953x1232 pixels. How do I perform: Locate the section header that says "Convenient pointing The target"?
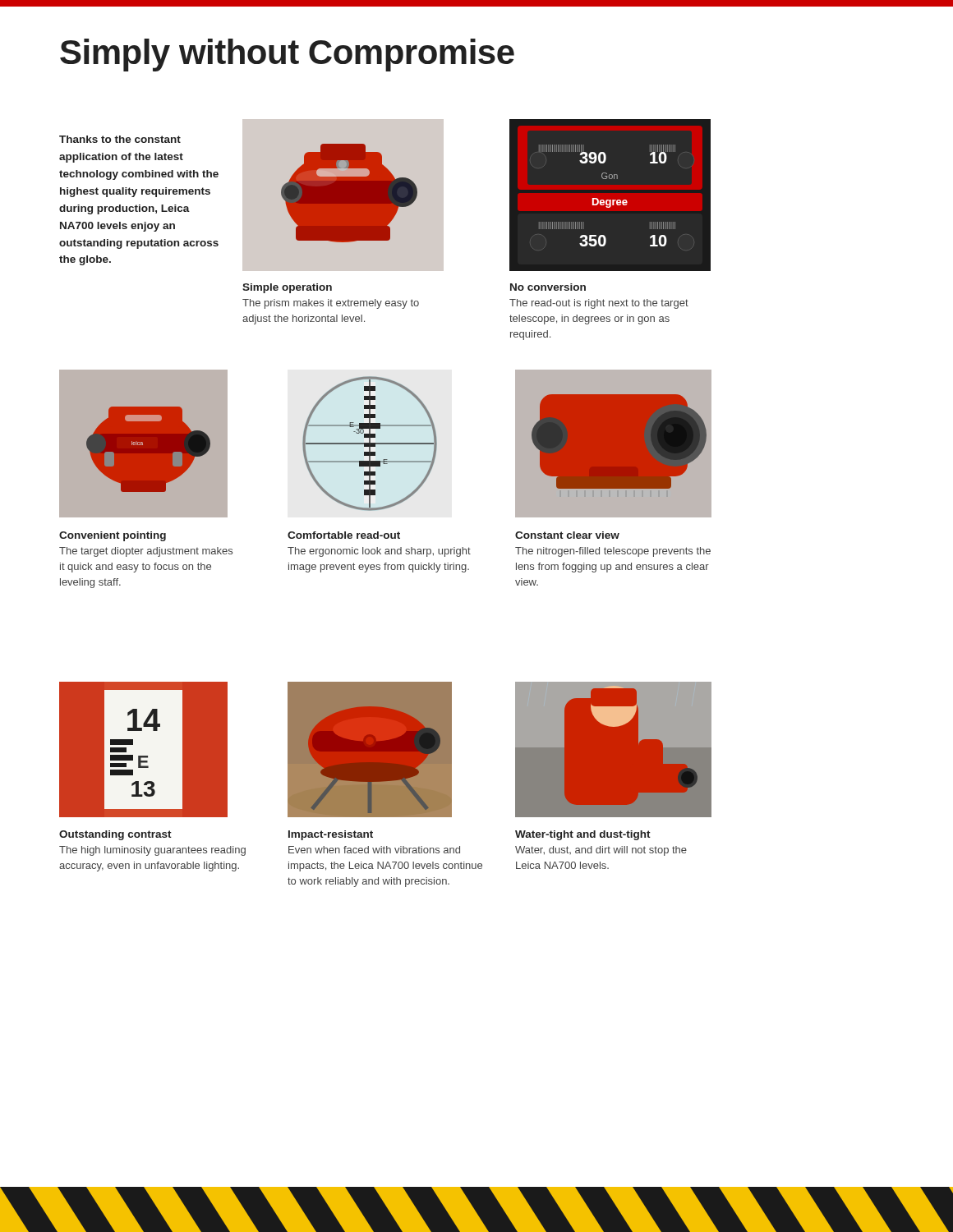pyautogui.click(x=150, y=560)
